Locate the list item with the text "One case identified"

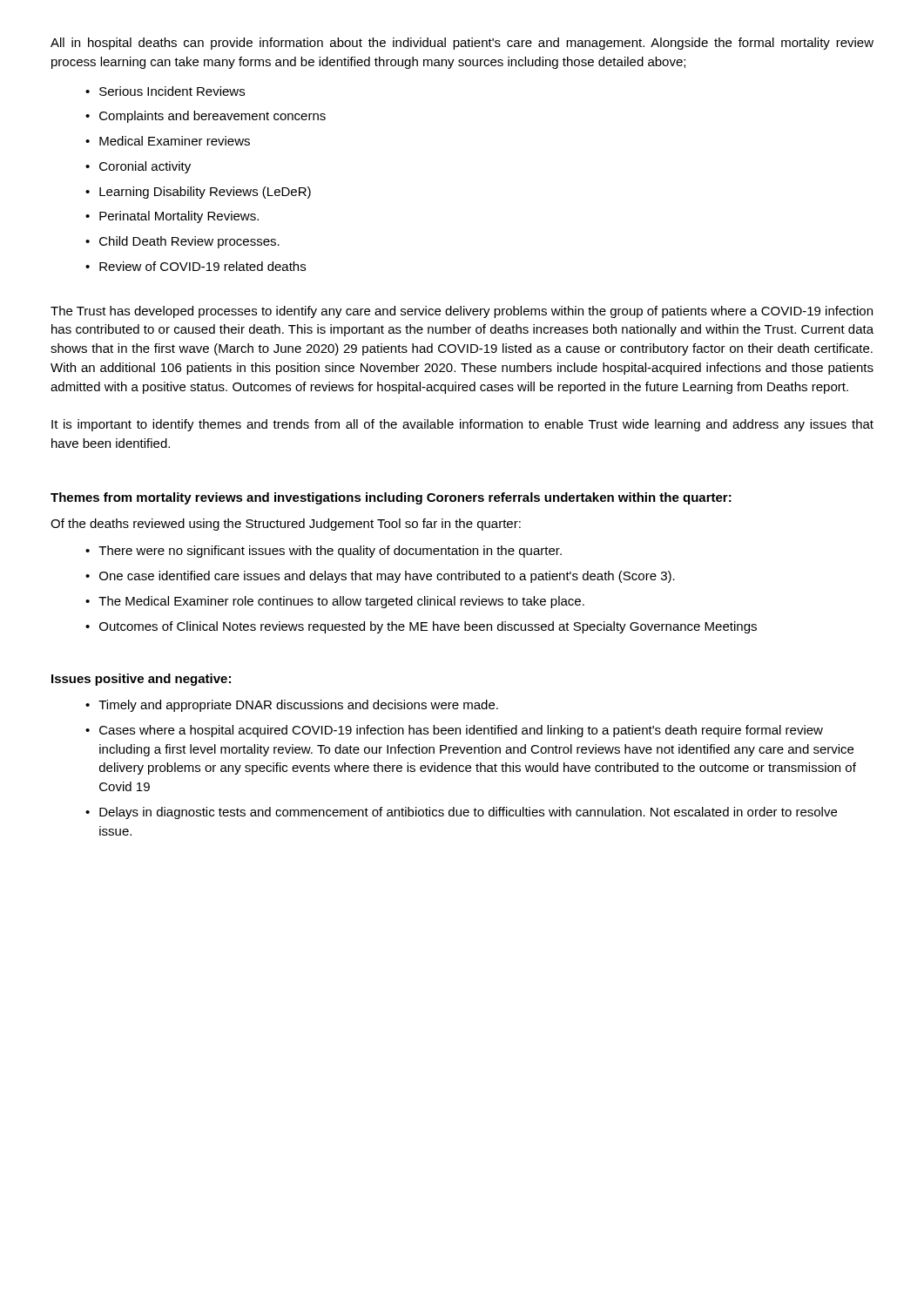tap(387, 576)
